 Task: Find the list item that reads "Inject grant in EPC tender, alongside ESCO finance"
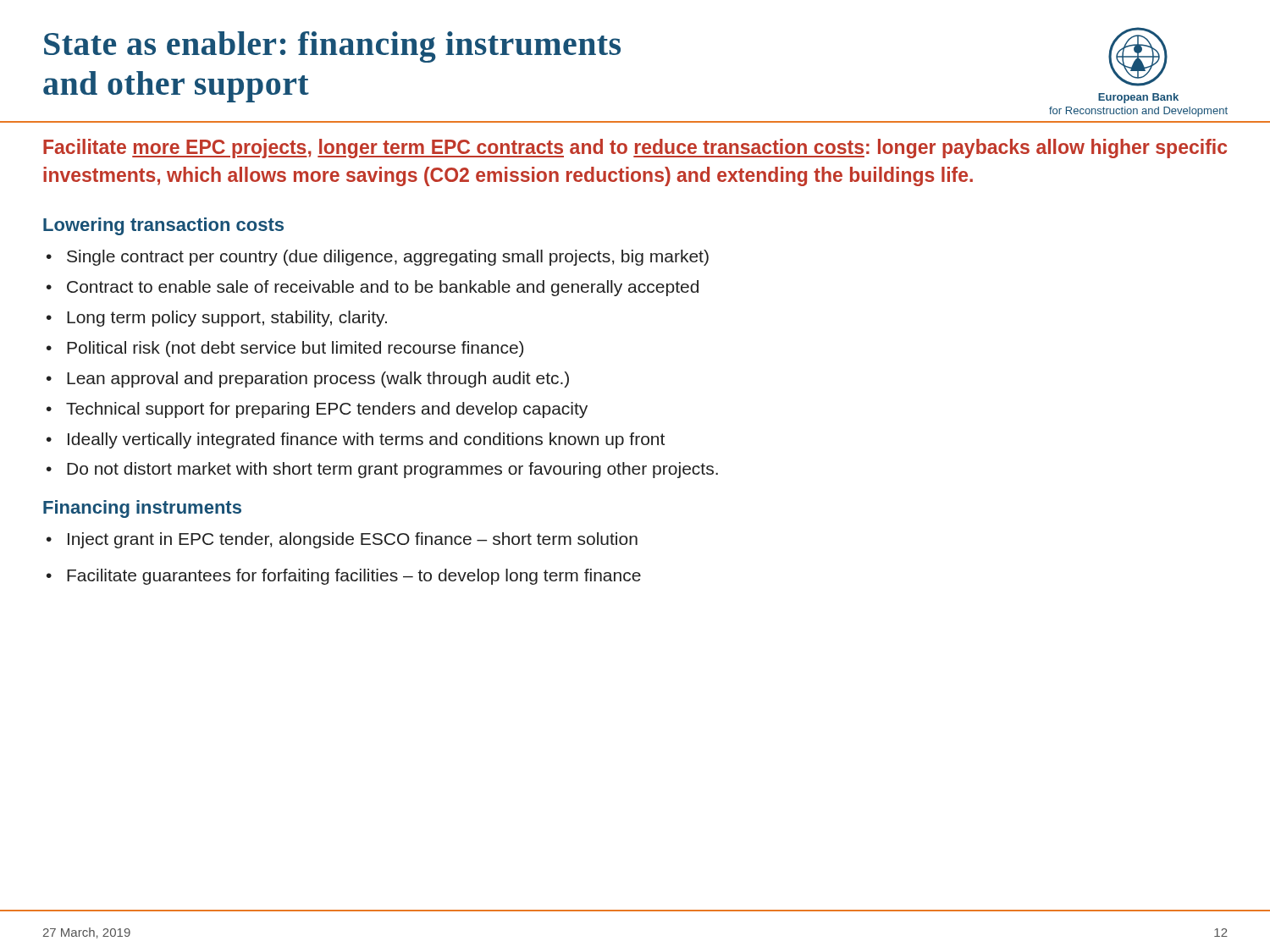352,539
